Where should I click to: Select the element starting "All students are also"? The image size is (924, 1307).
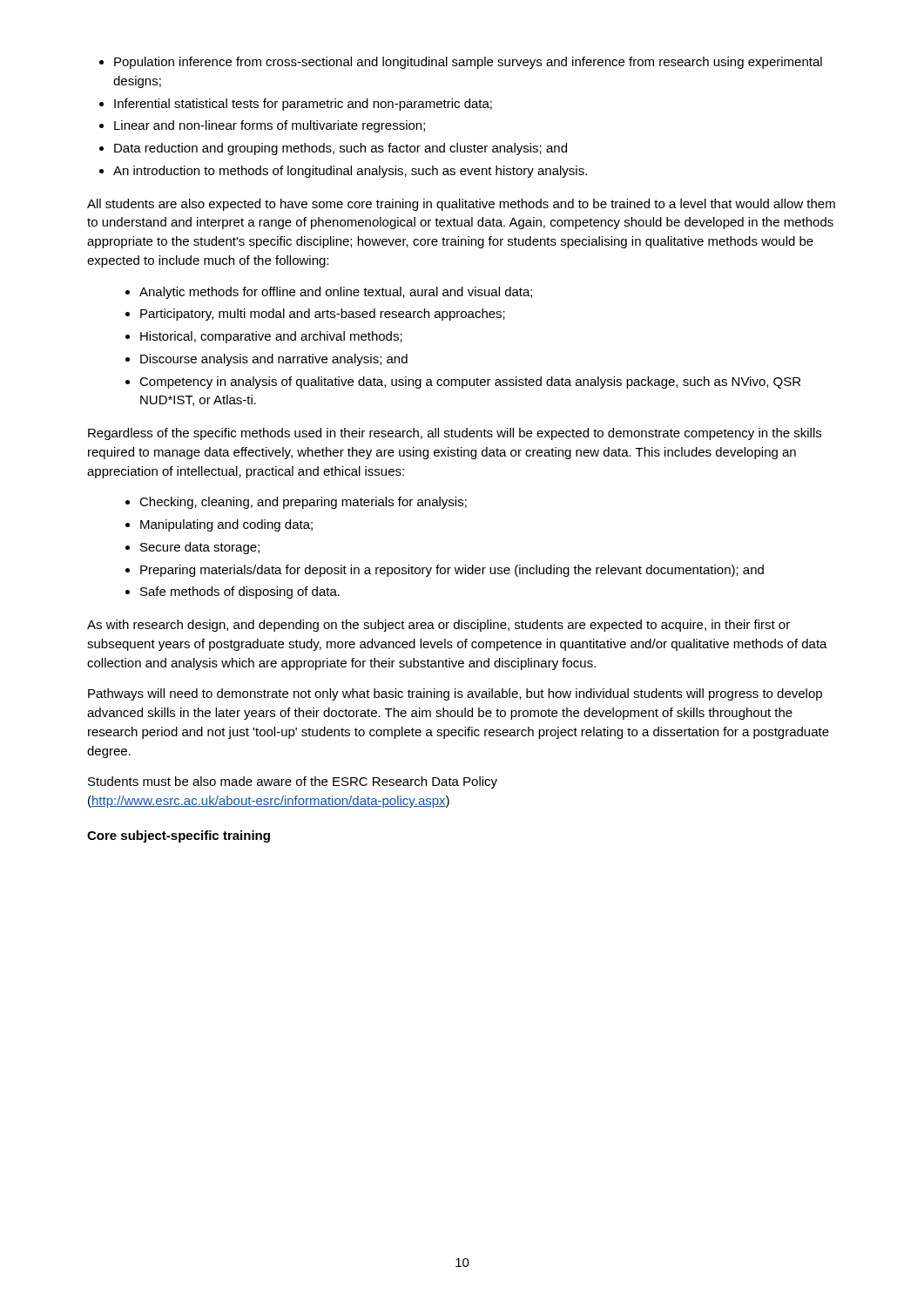[x=462, y=232]
